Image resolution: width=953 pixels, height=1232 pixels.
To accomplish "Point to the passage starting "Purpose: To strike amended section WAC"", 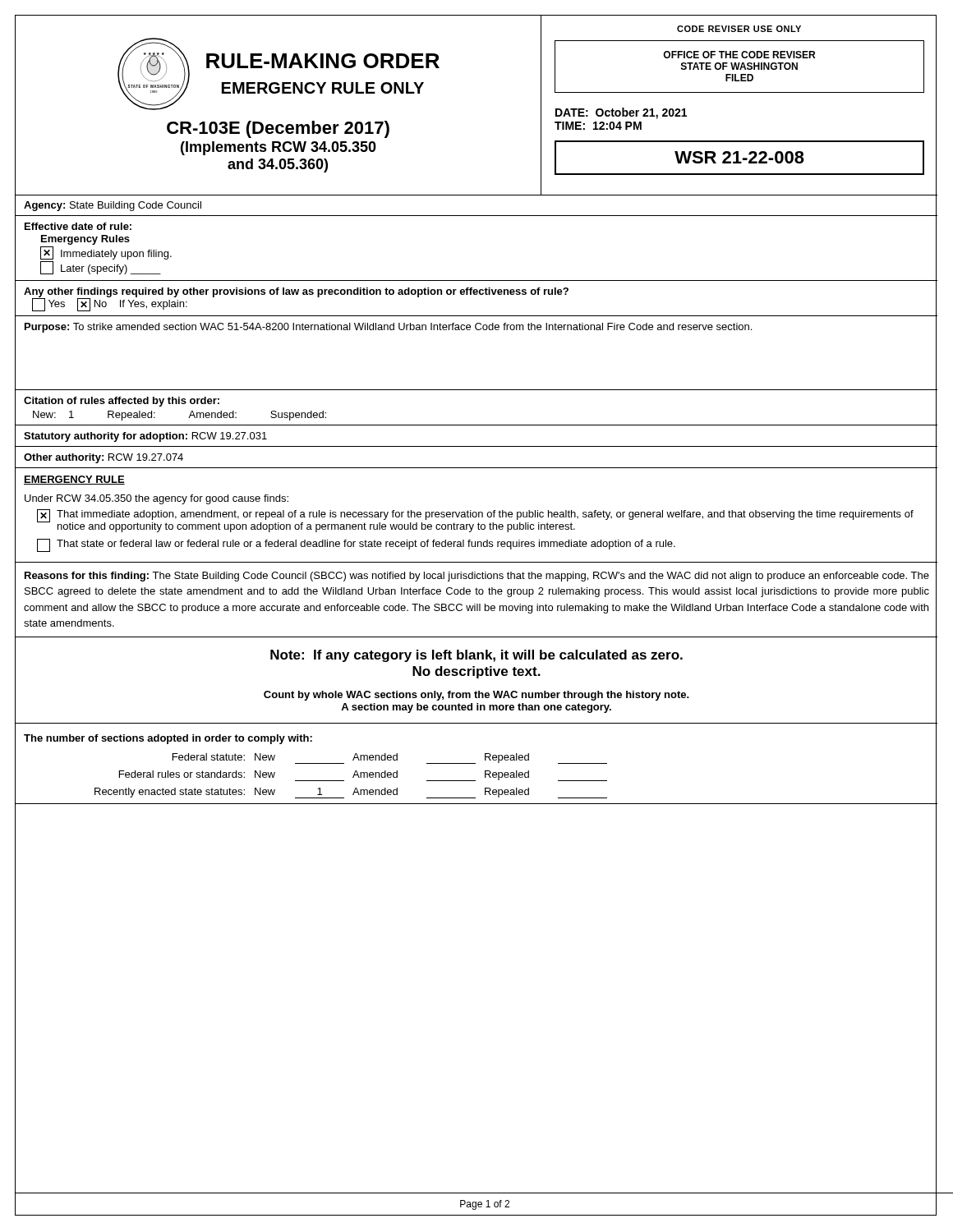I will click(388, 326).
